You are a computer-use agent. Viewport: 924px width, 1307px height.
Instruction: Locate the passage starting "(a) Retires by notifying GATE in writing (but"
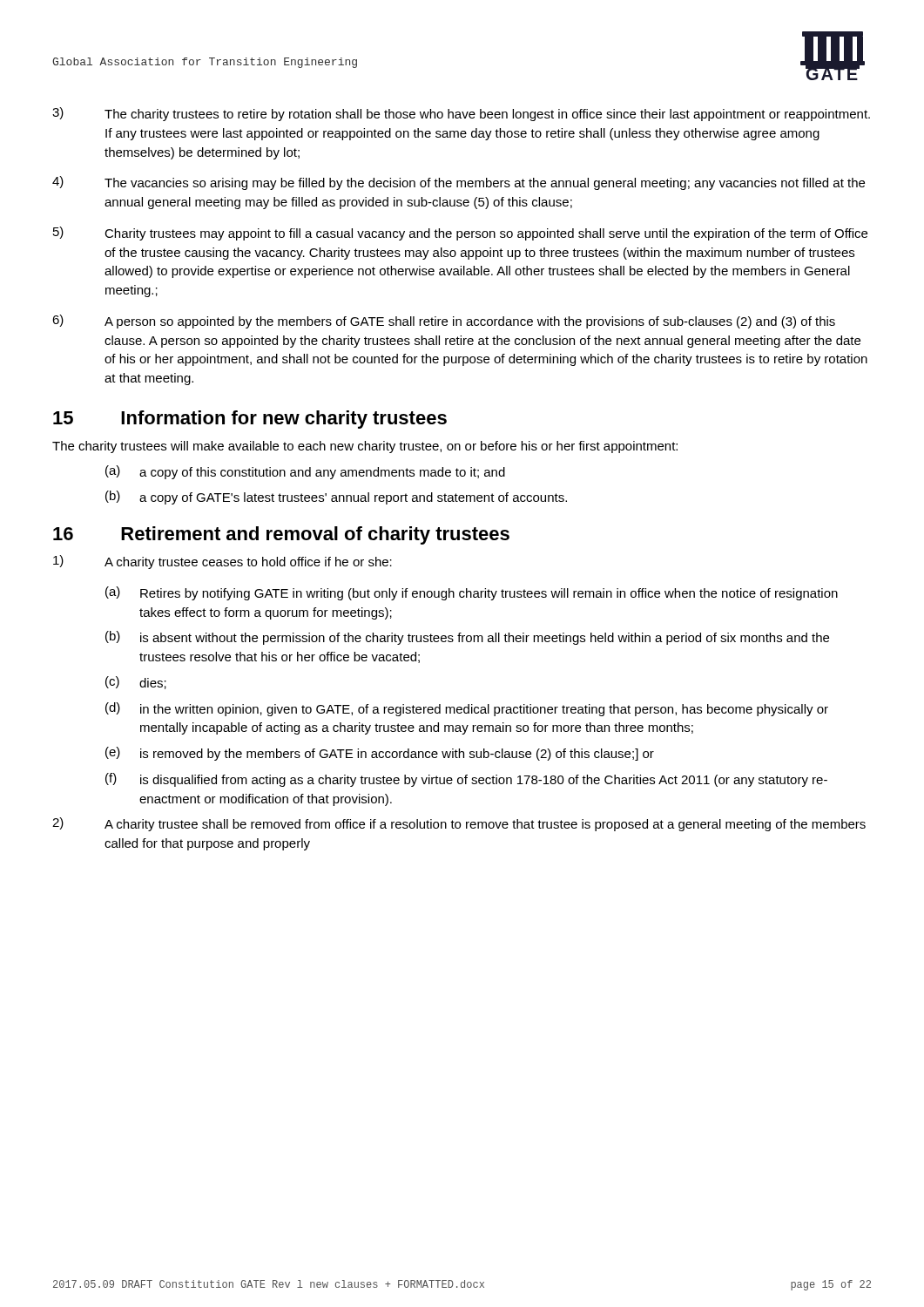click(488, 603)
